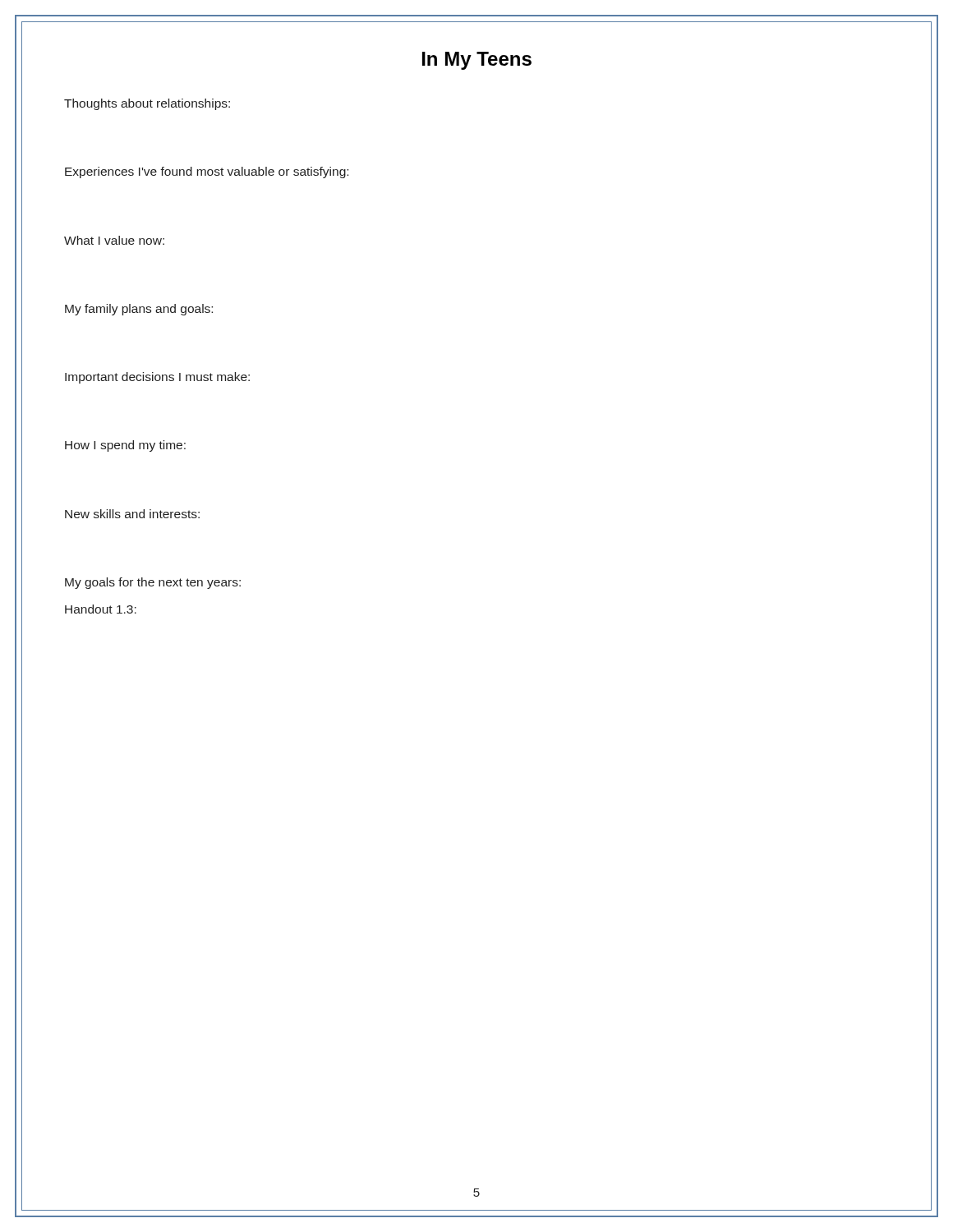Where is the passage that starts "My goals for the"?

point(153,582)
